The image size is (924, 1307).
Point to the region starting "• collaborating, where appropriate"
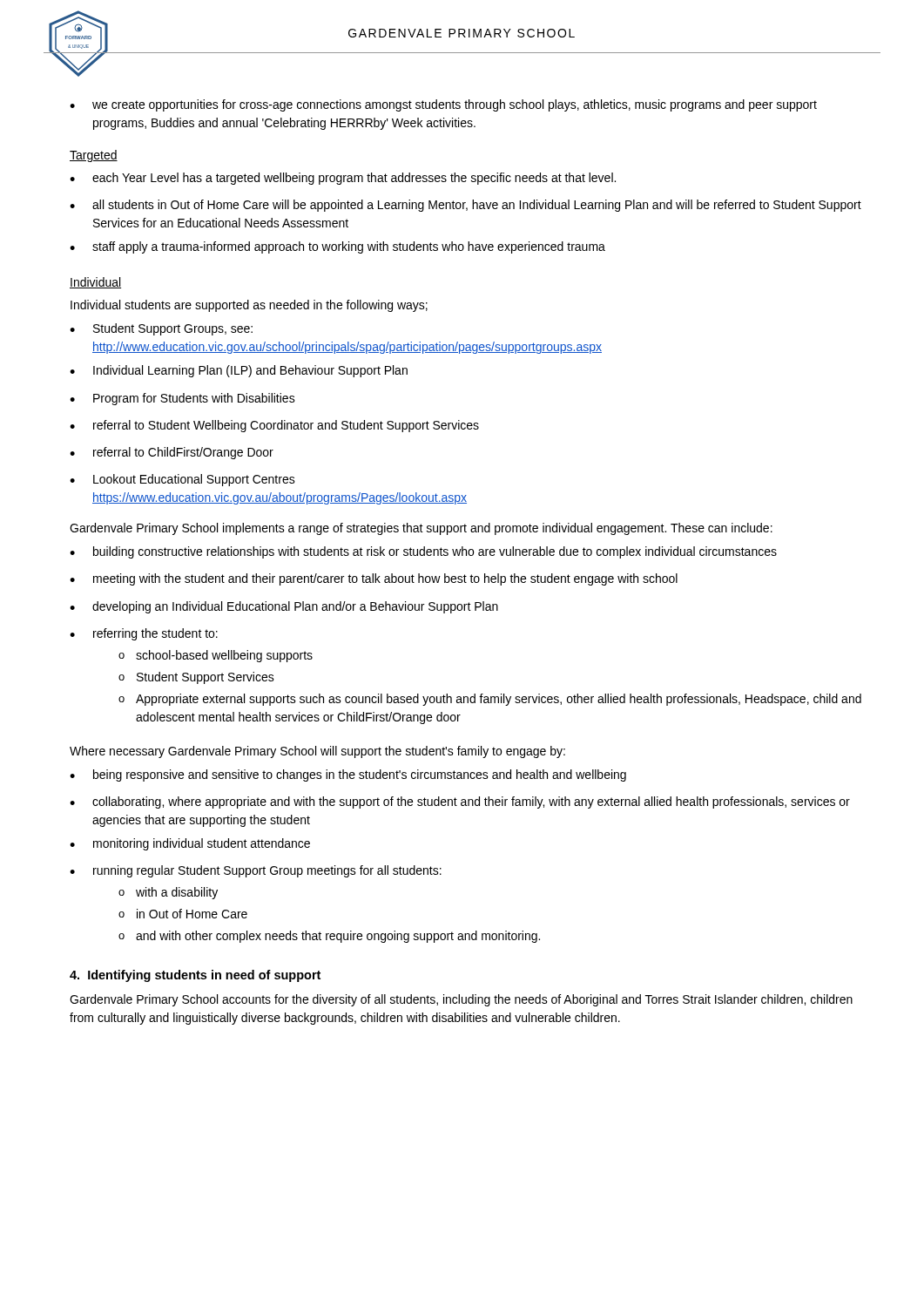click(466, 811)
